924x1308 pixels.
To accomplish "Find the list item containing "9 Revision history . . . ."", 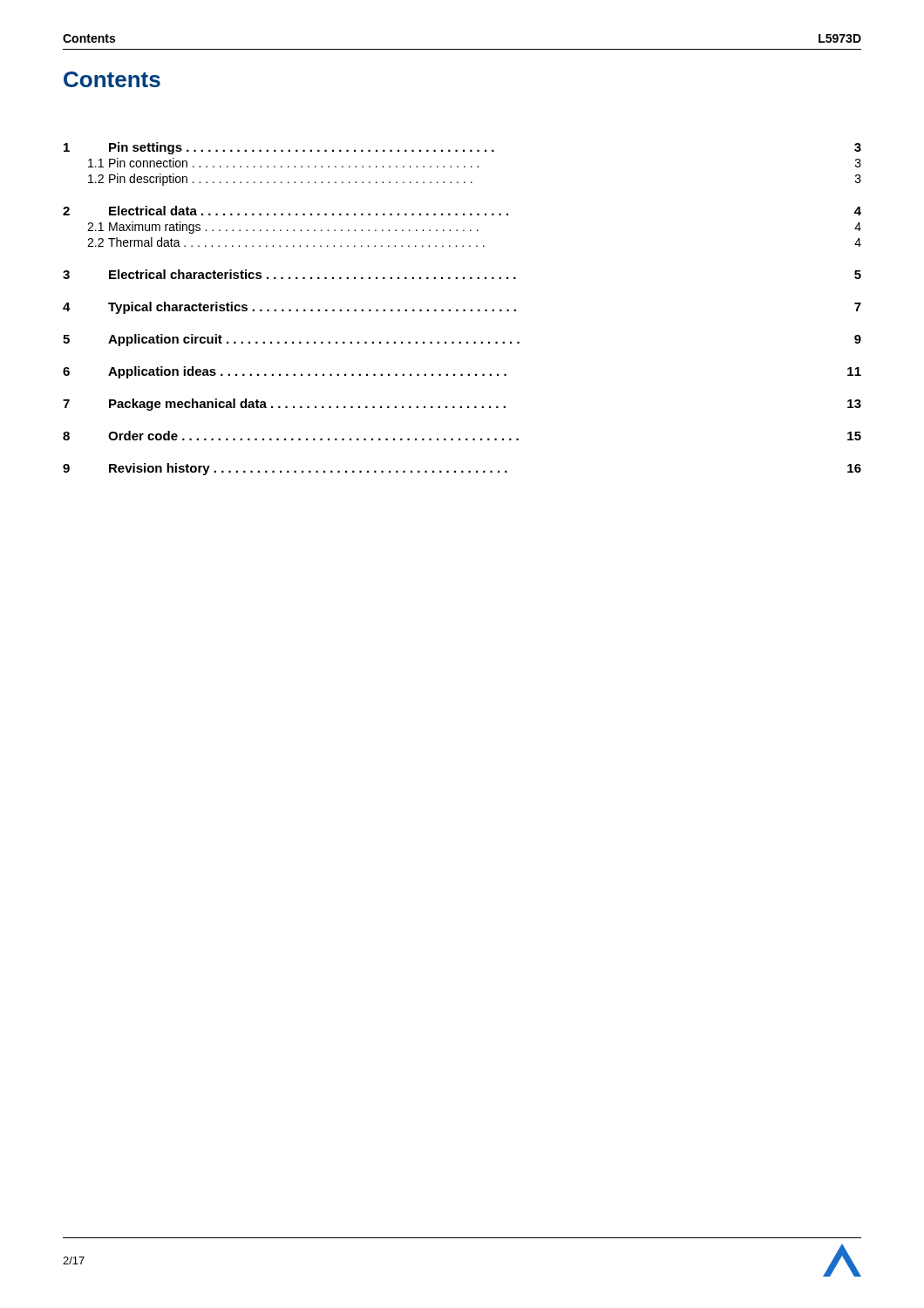I will [x=462, y=468].
